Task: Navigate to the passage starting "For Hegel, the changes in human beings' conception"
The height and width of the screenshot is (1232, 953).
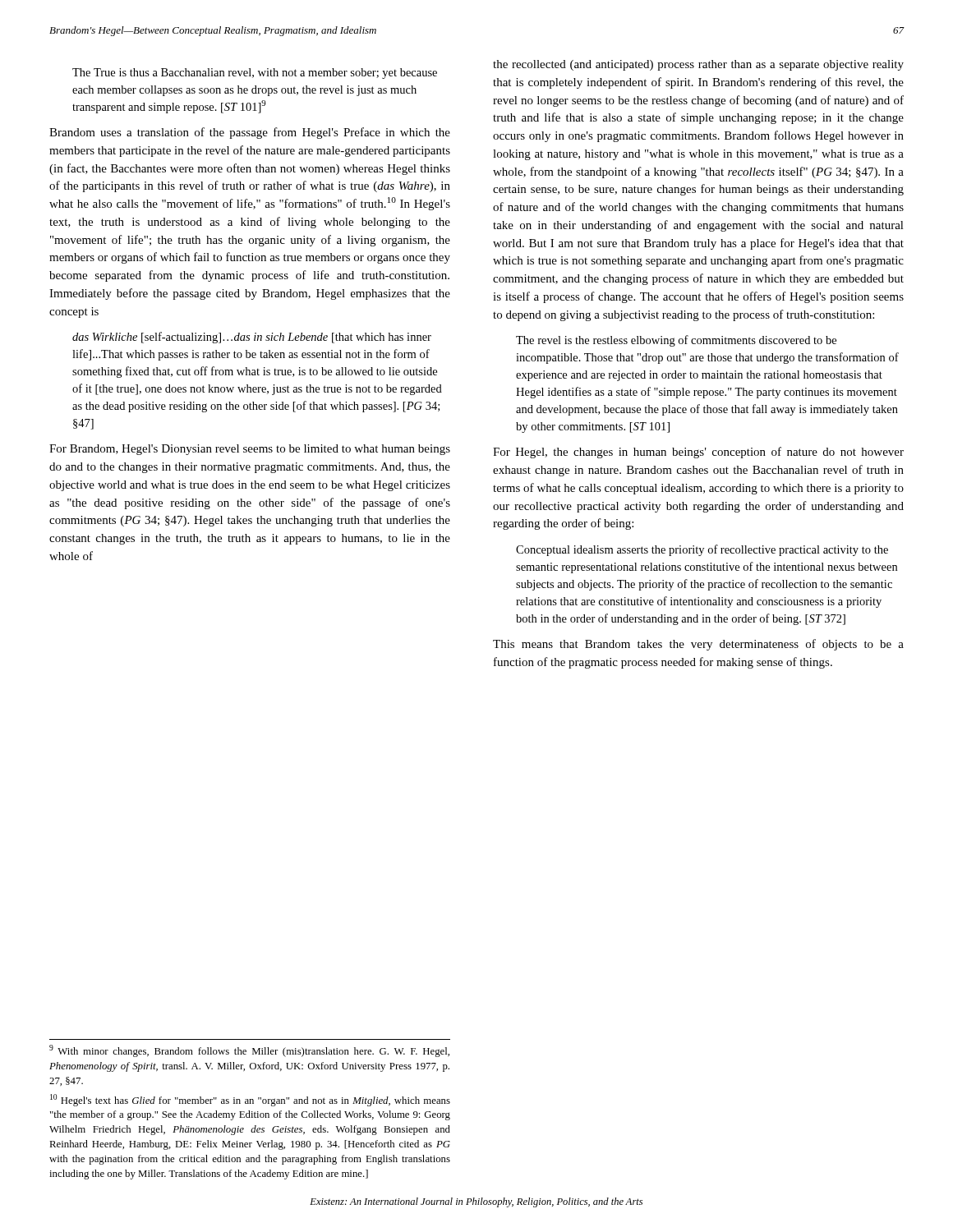Action: pyautogui.click(x=698, y=488)
